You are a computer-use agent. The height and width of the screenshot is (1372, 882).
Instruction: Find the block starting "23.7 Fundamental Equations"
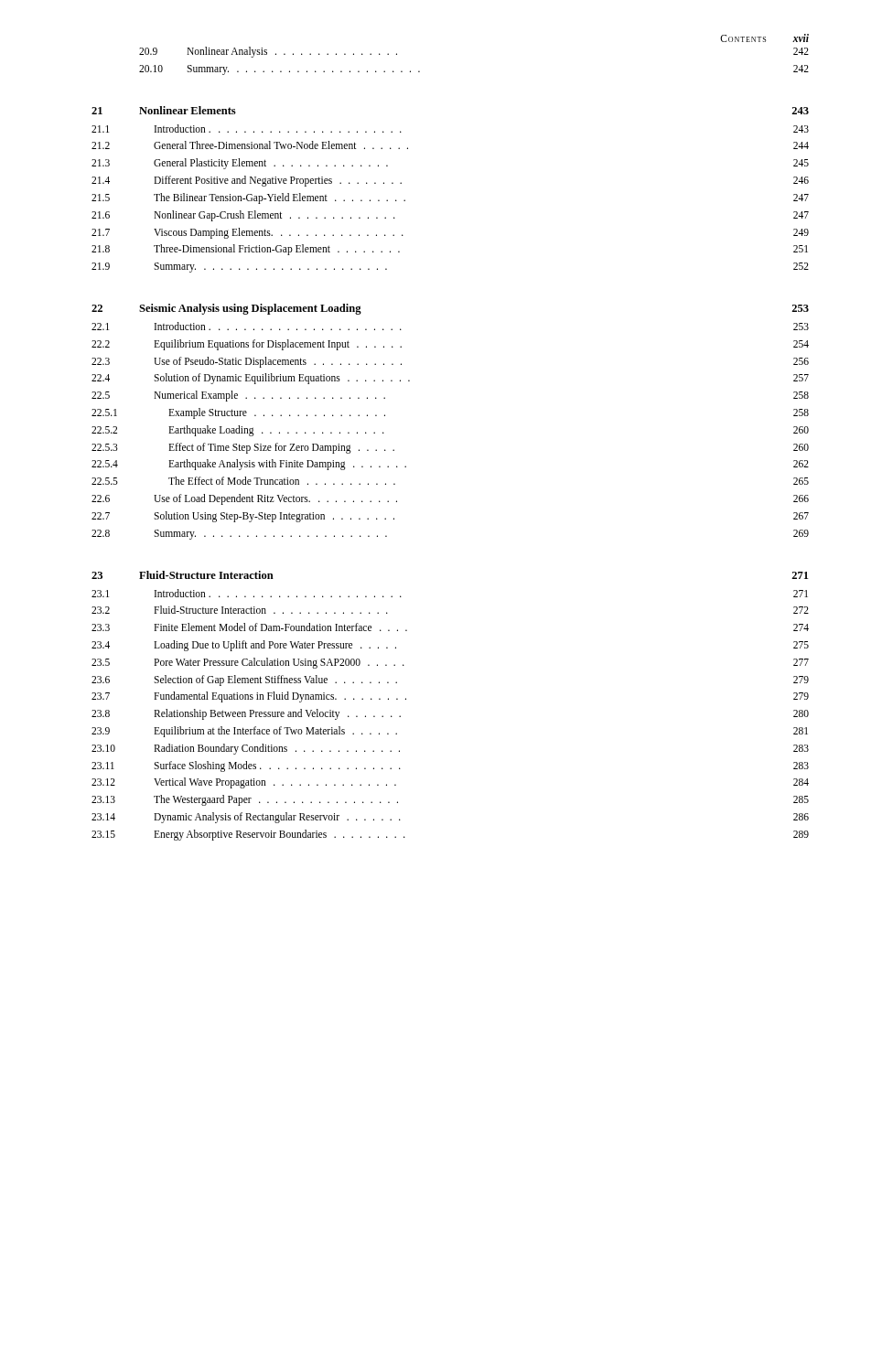tap(240, 697)
